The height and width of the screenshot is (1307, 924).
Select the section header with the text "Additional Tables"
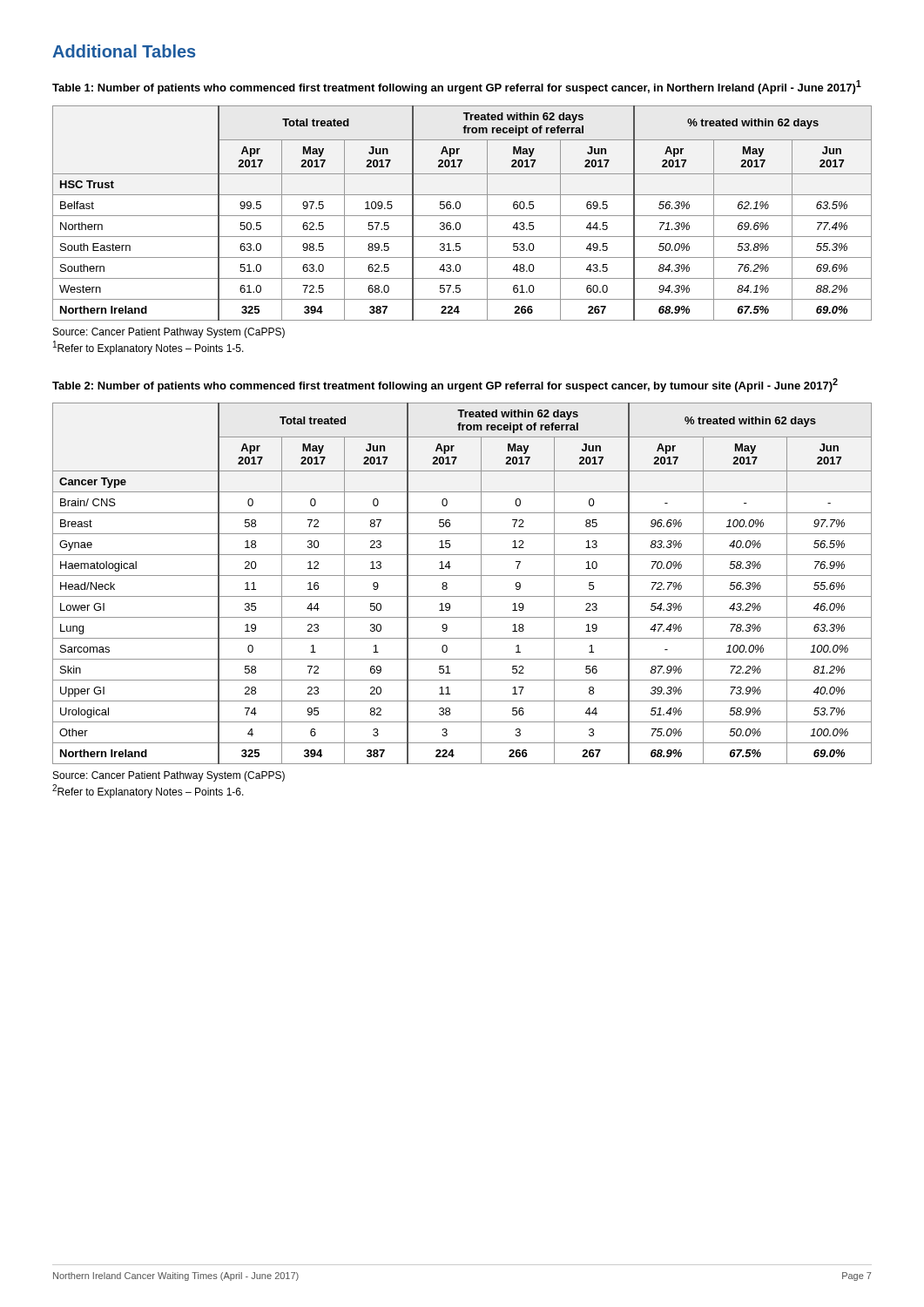(x=124, y=51)
